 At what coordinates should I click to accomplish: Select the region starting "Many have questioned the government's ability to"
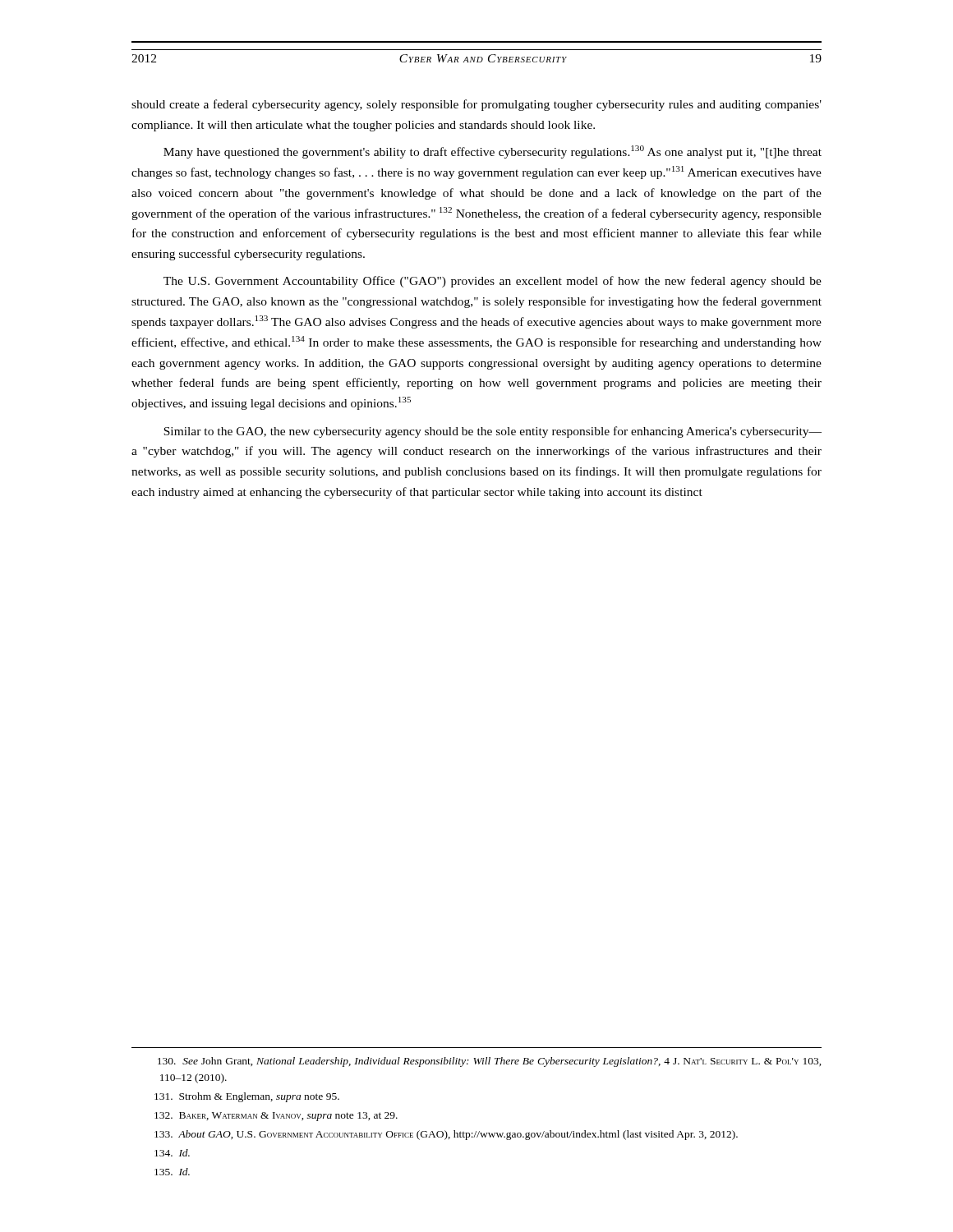pos(476,203)
